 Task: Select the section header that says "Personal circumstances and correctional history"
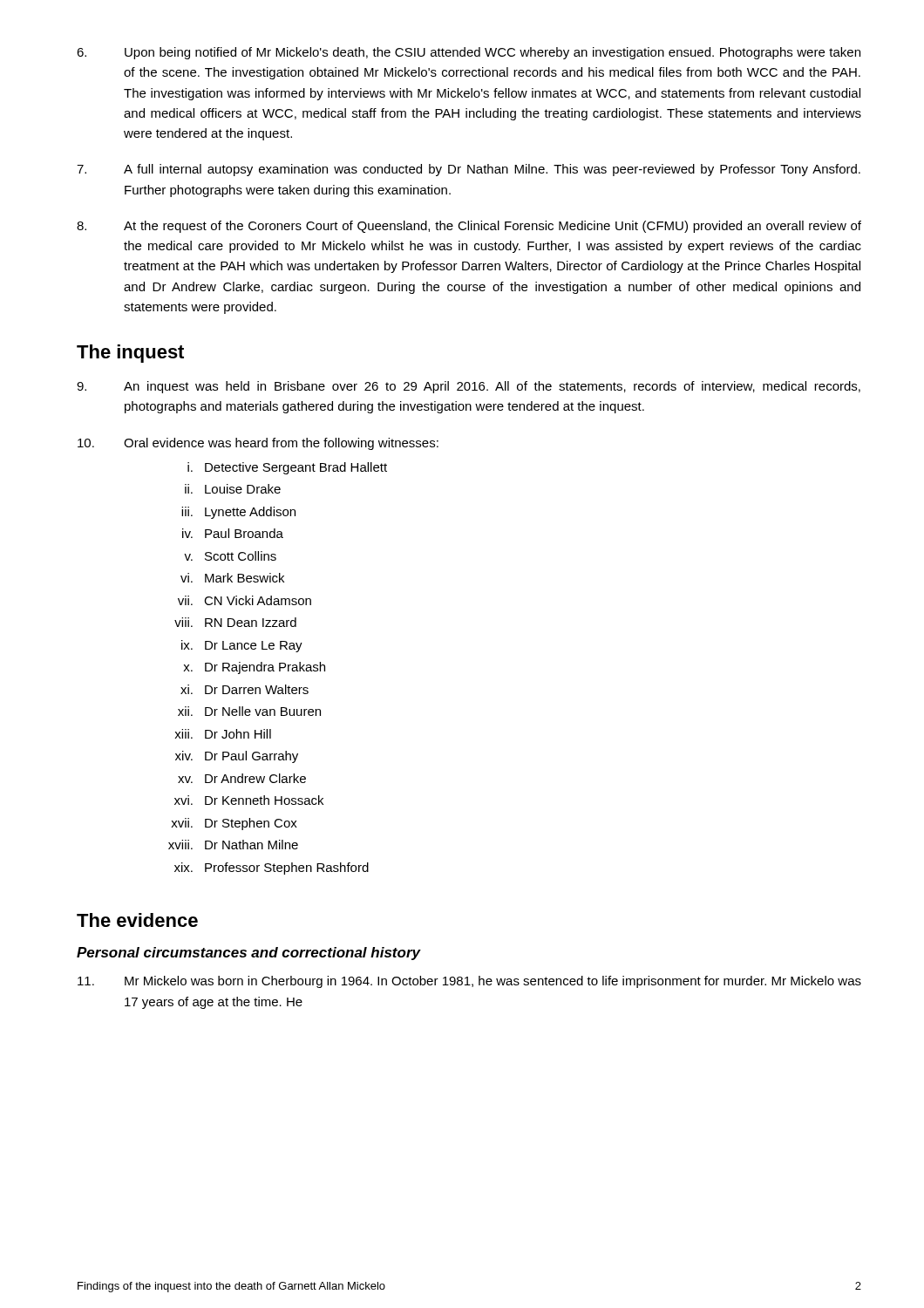[x=248, y=953]
